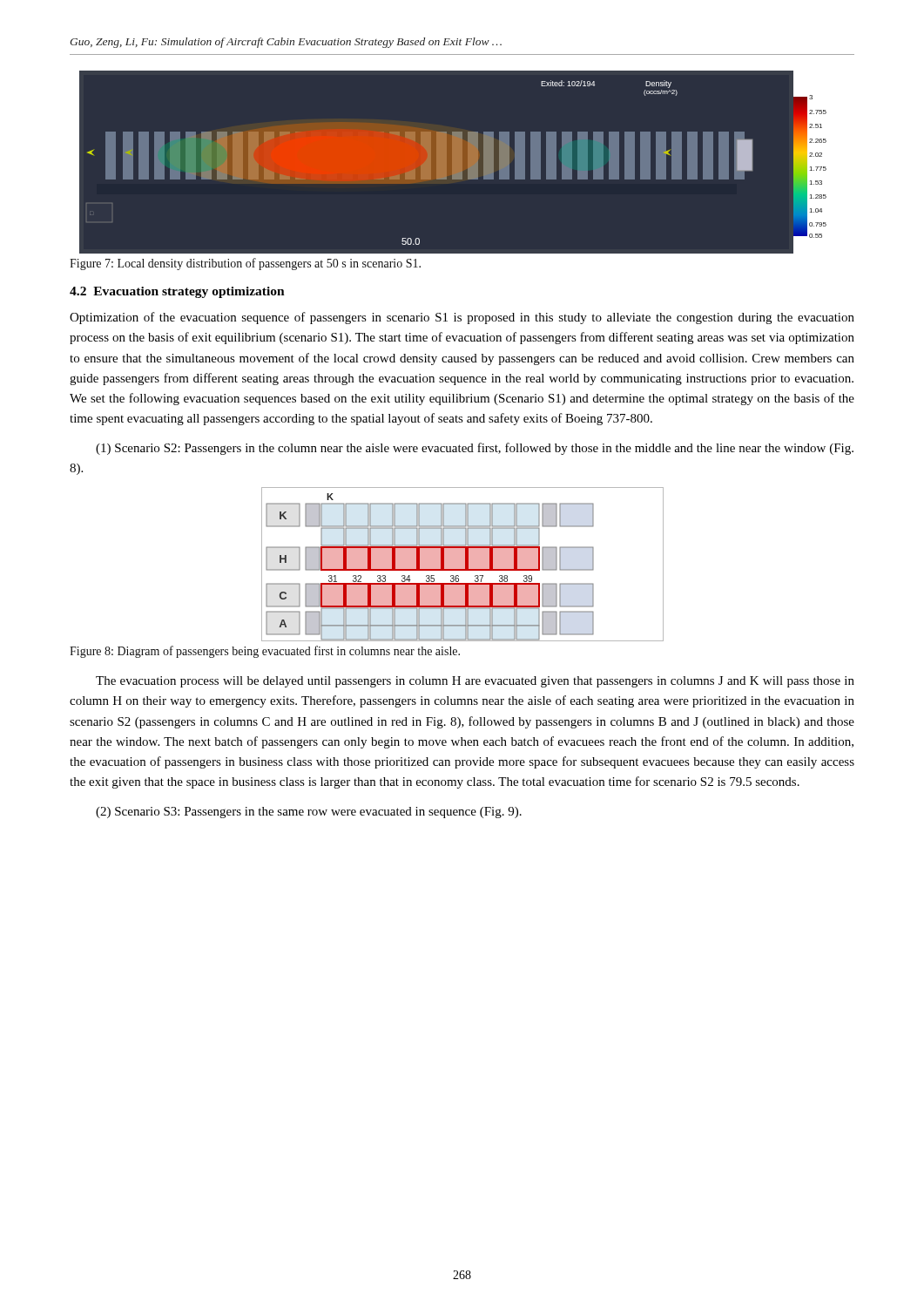Image resolution: width=924 pixels, height=1307 pixels.
Task: Navigate to the region starting "4.2 Evacuation strategy optimization"
Action: (177, 291)
